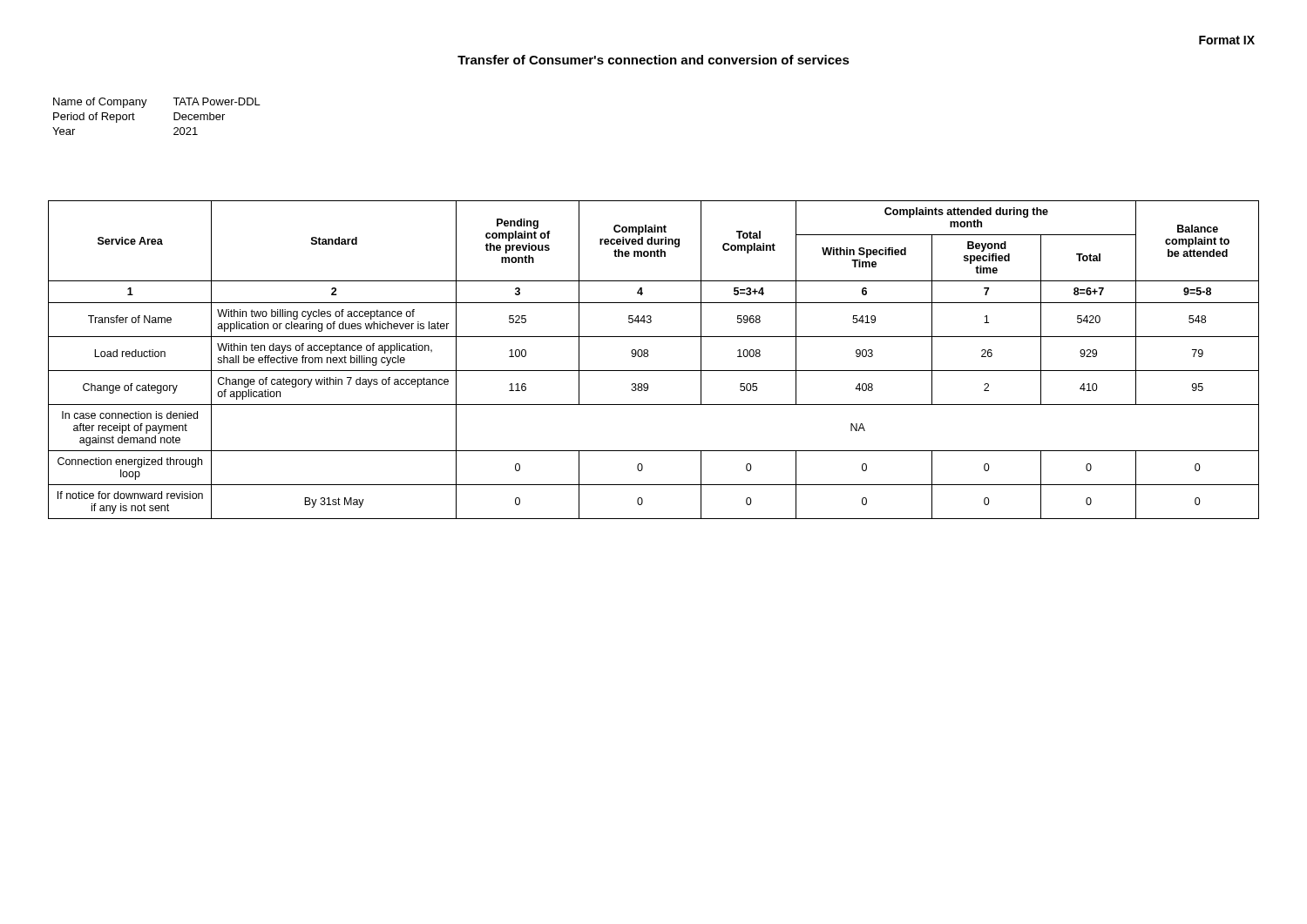Locate the table with the text "Pending complaint of the"

pos(654,360)
